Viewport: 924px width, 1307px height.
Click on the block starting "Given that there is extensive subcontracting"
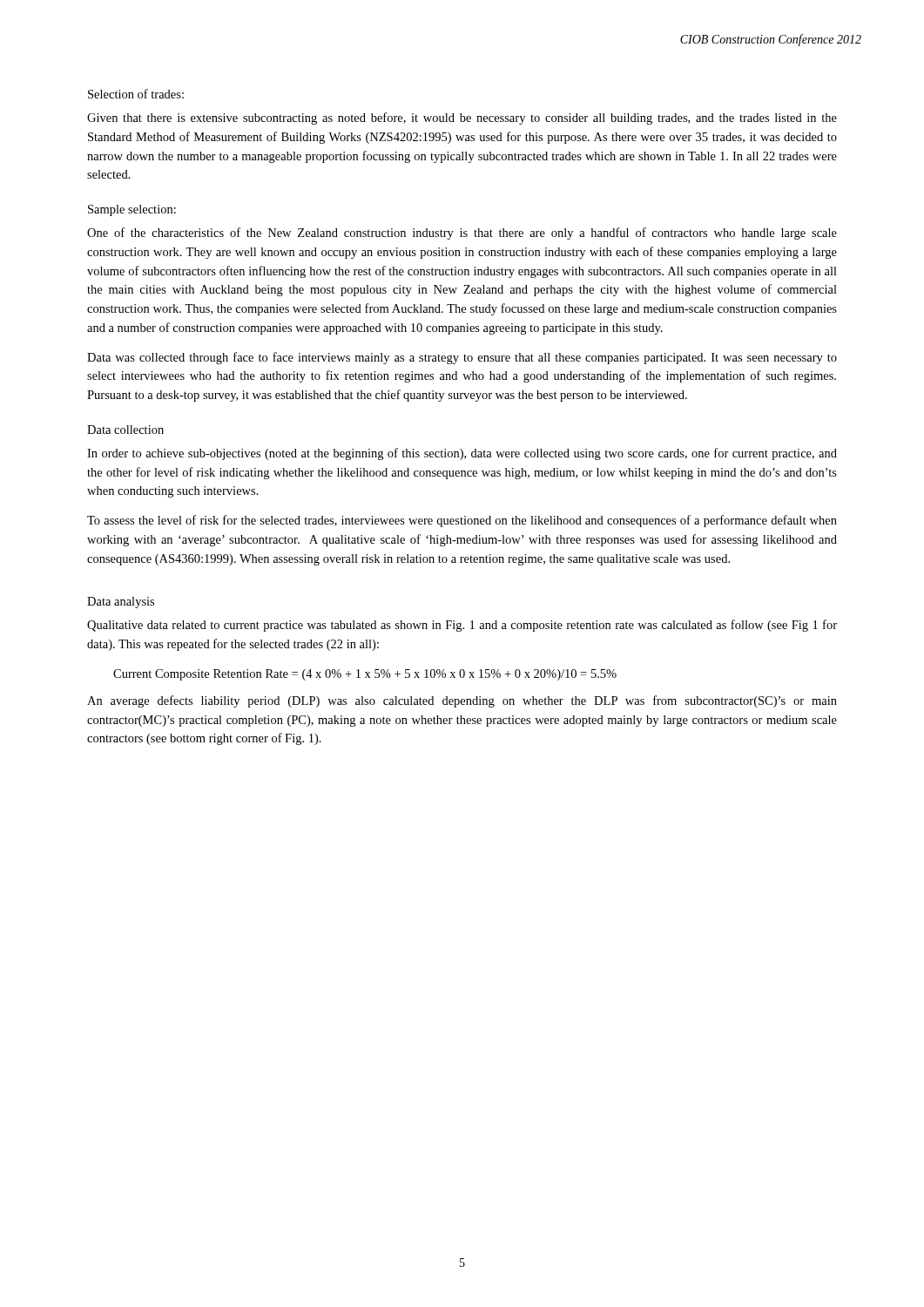(x=462, y=146)
